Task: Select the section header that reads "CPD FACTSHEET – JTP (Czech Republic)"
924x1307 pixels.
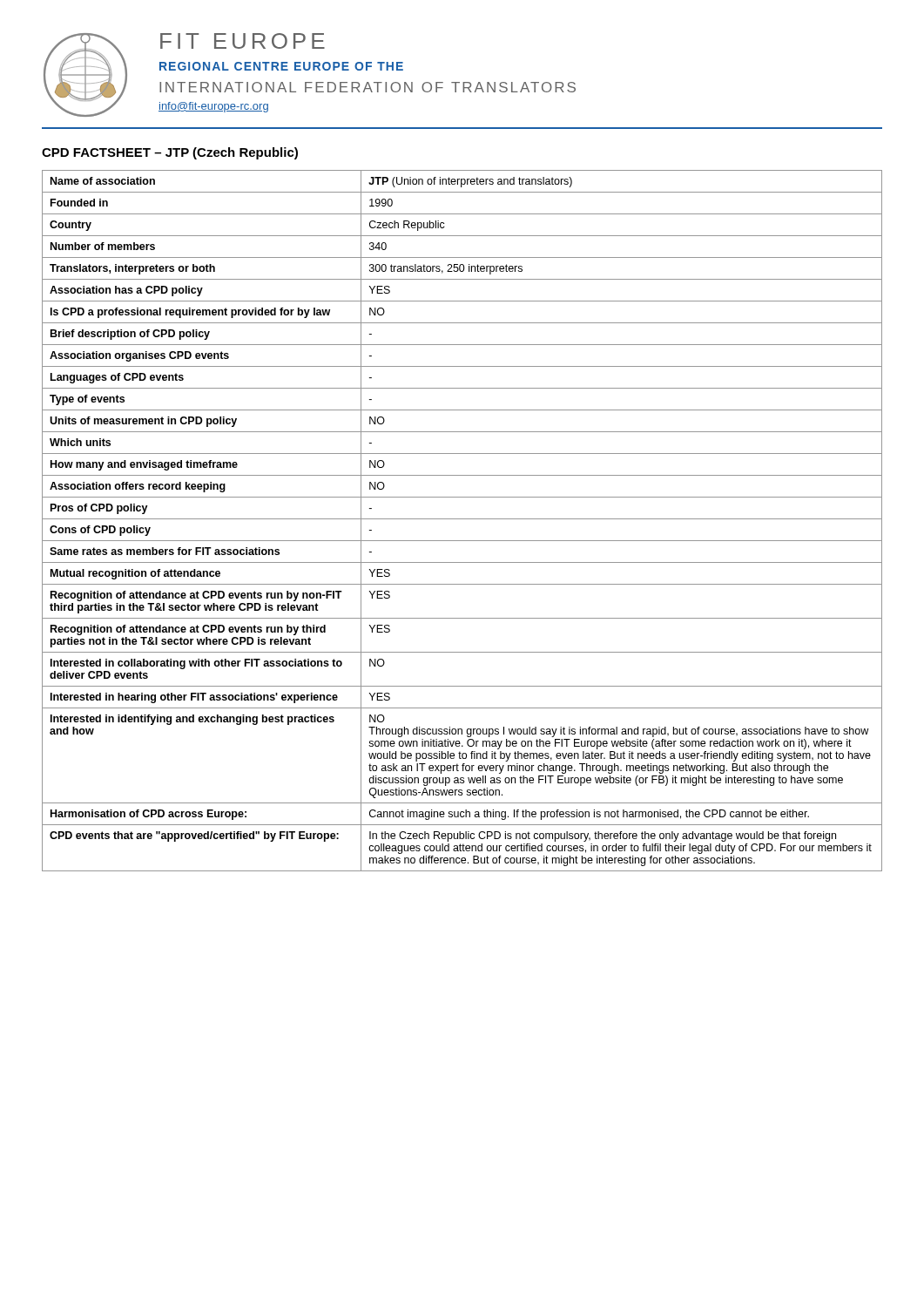Action: (170, 152)
